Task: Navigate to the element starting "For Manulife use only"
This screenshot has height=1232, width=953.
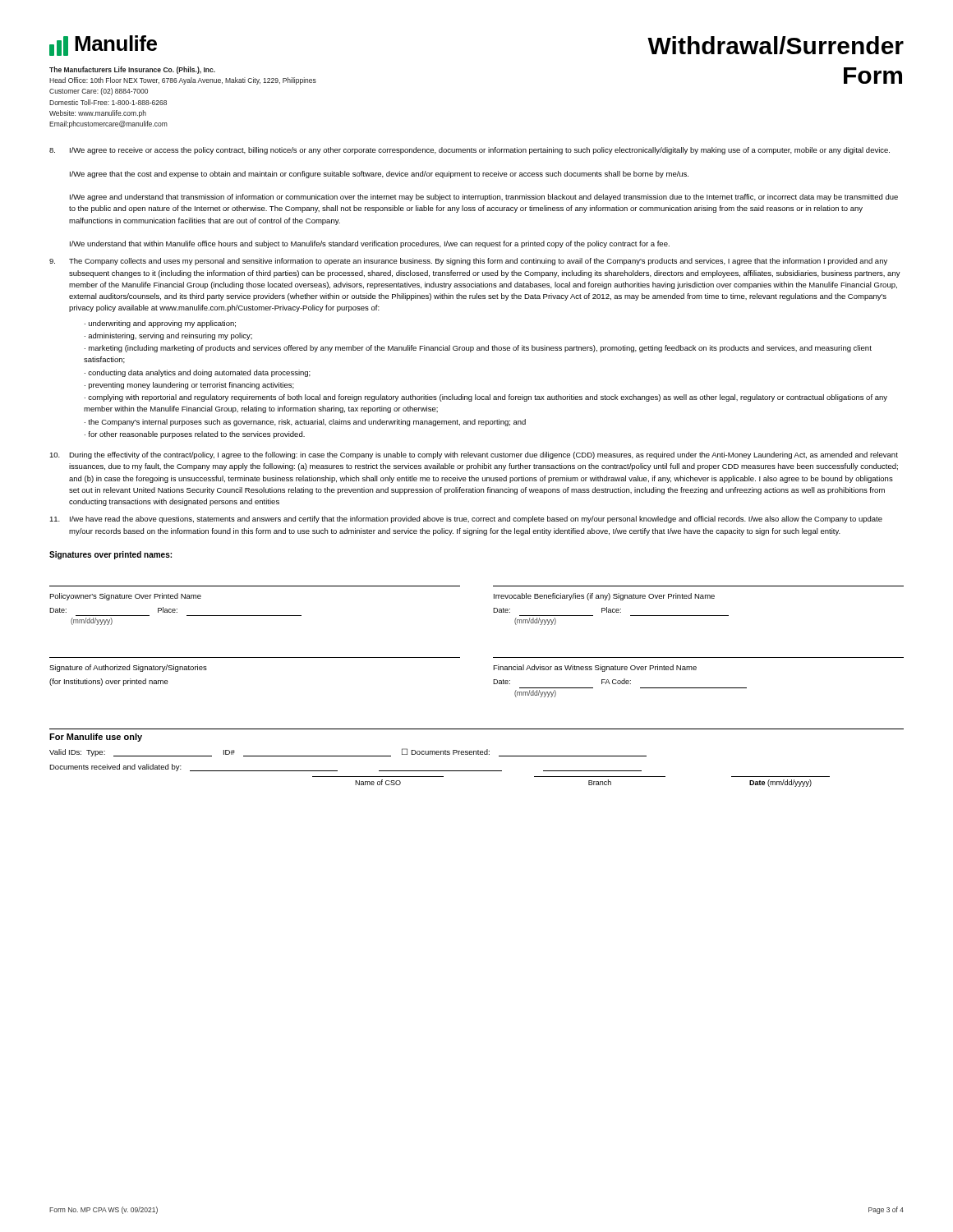Action: (476, 737)
